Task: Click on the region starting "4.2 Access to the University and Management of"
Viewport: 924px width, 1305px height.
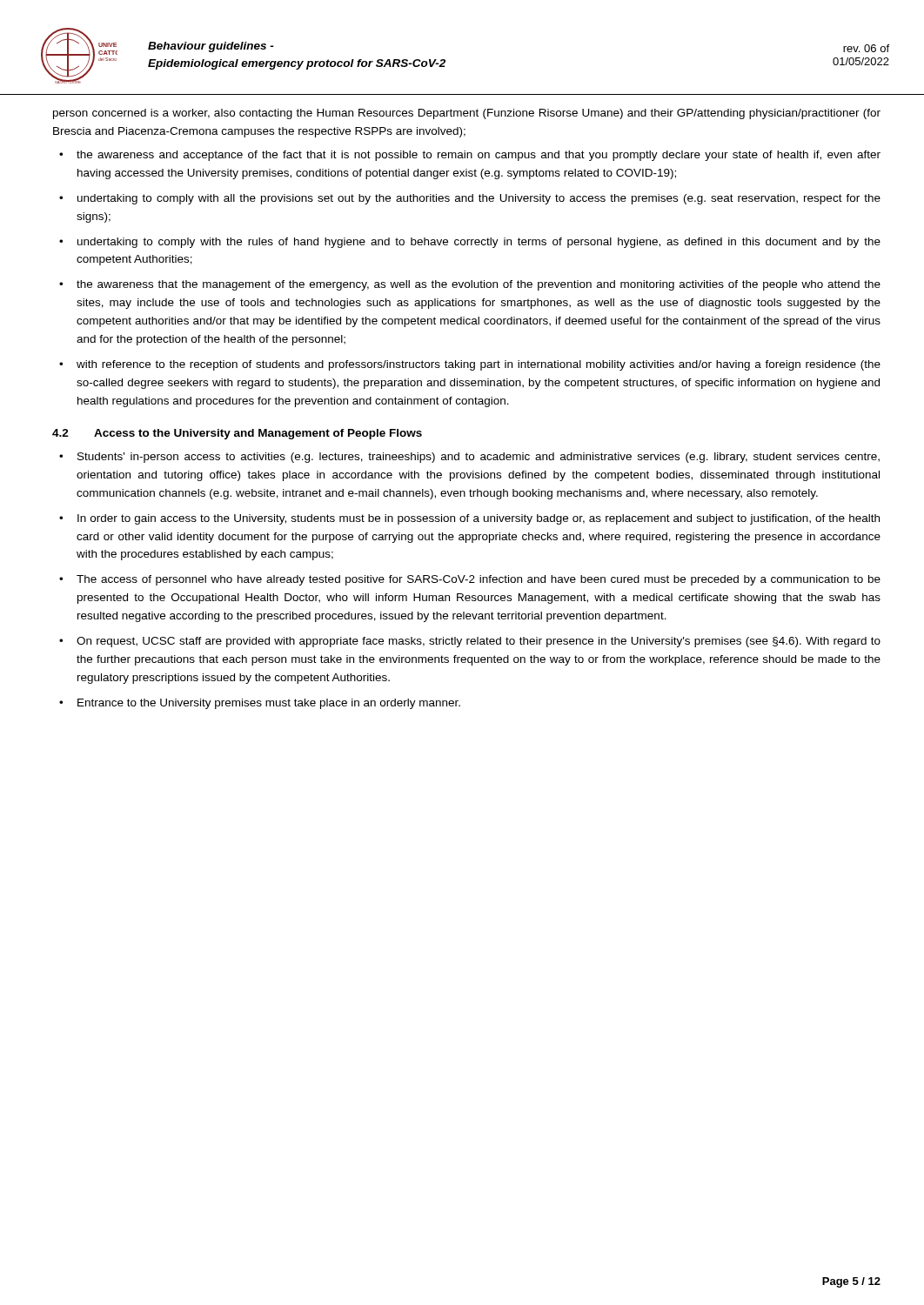Action: click(x=237, y=433)
